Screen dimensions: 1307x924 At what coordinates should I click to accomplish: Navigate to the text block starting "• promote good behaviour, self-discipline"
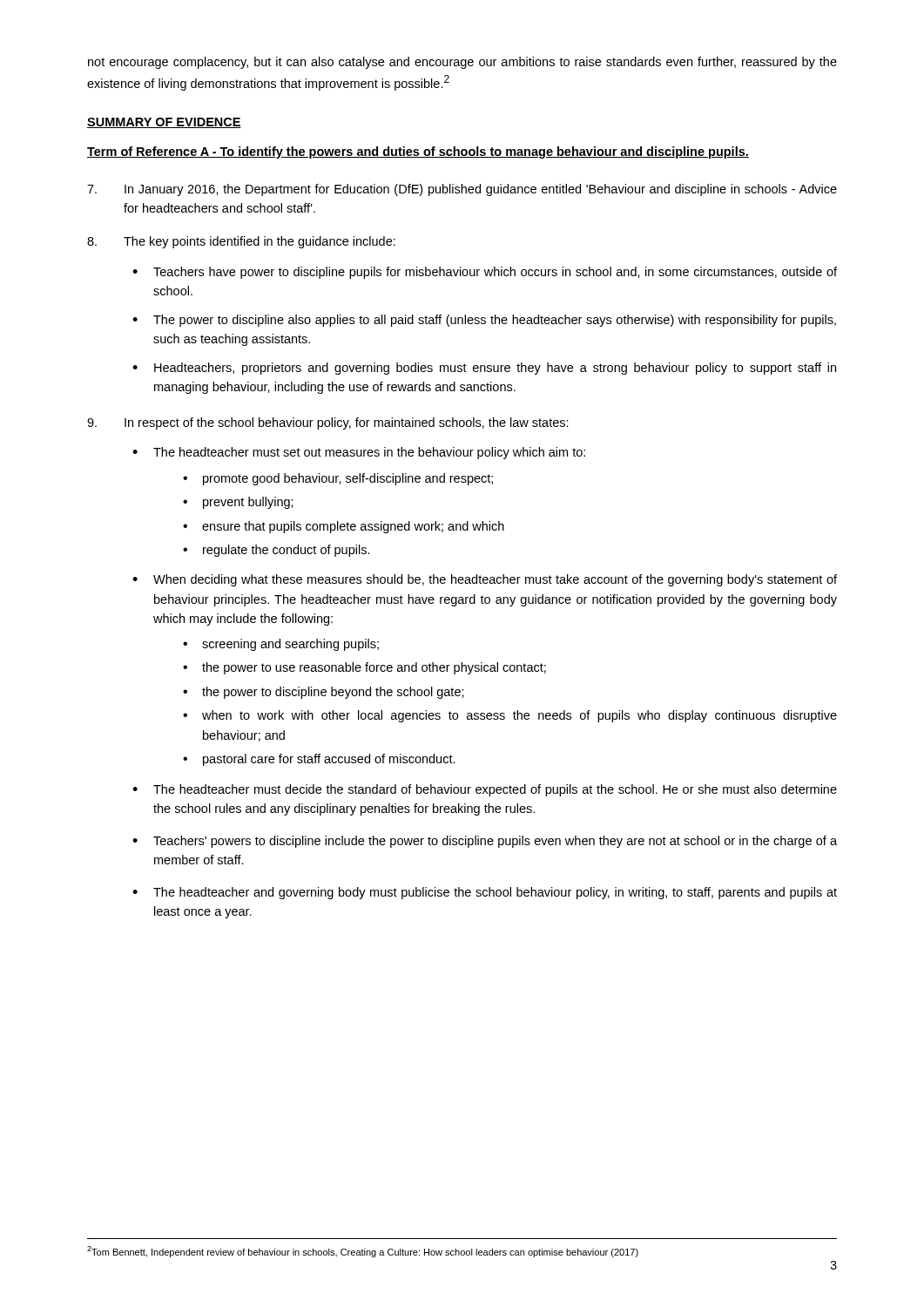338,478
